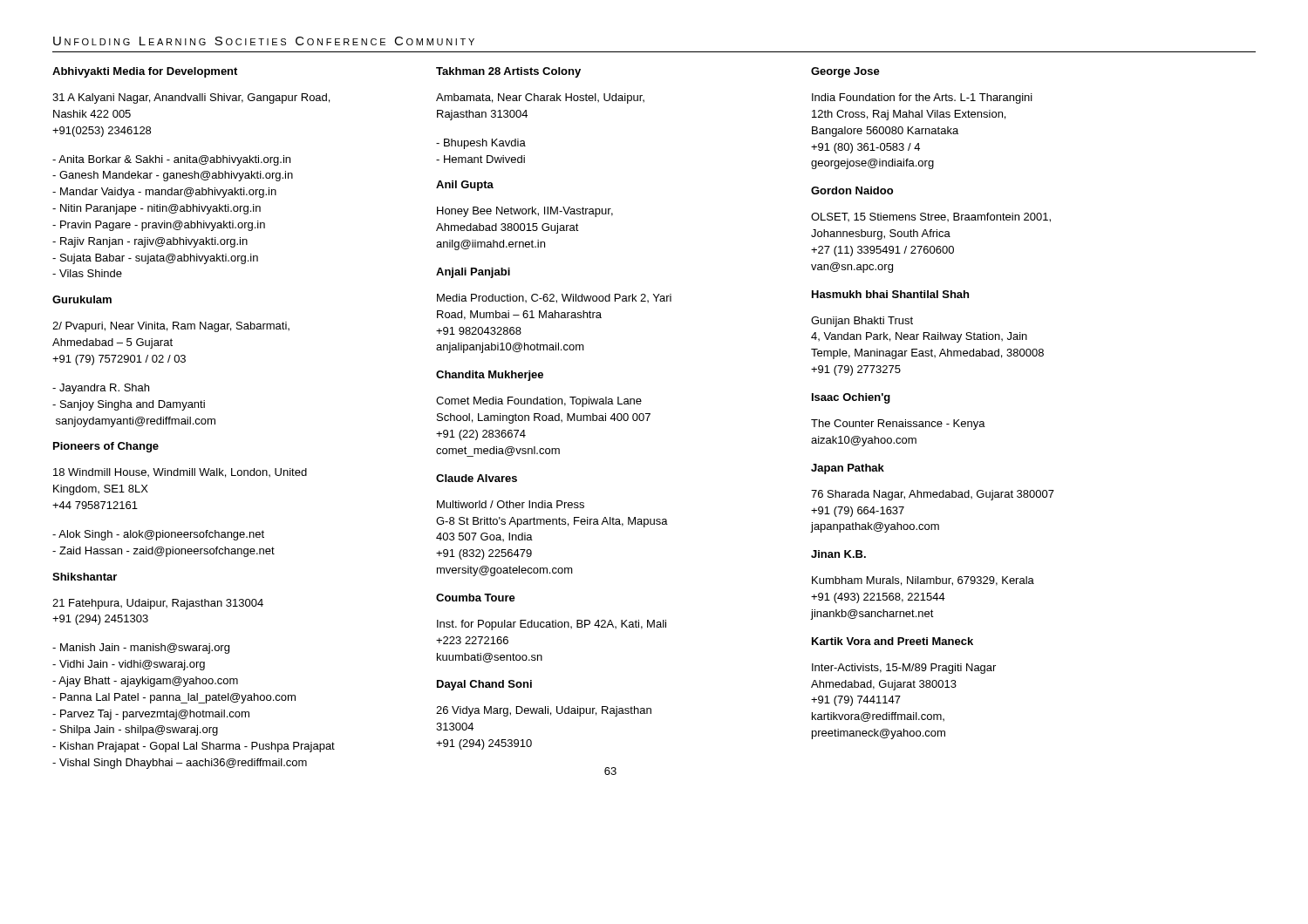Find the block on this page that starts "Inst. for Popular"

point(552,625)
